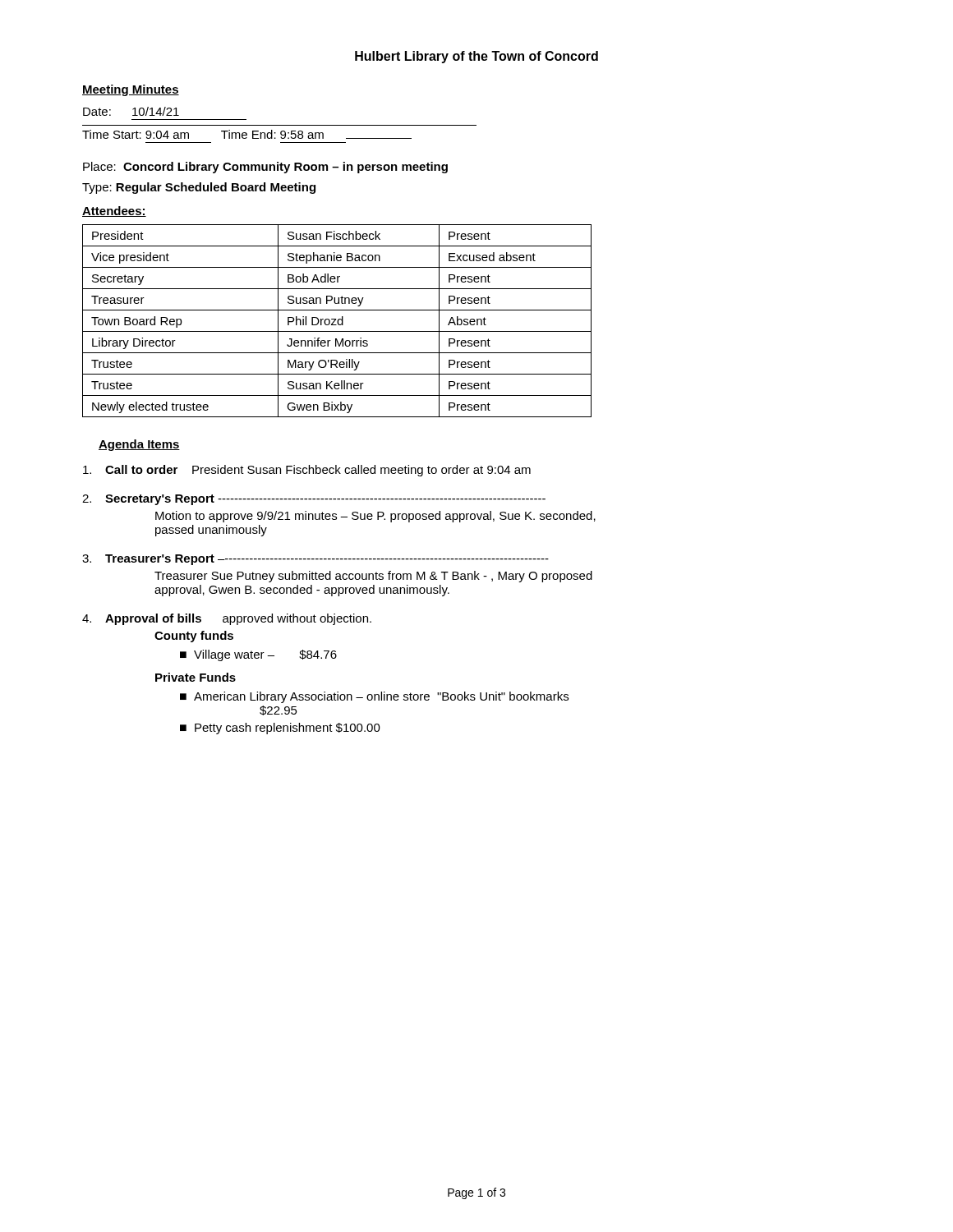The width and height of the screenshot is (953, 1232).
Task: Navigate to the passage starting "Date: 10/14/21"
Action: point(164,112)
